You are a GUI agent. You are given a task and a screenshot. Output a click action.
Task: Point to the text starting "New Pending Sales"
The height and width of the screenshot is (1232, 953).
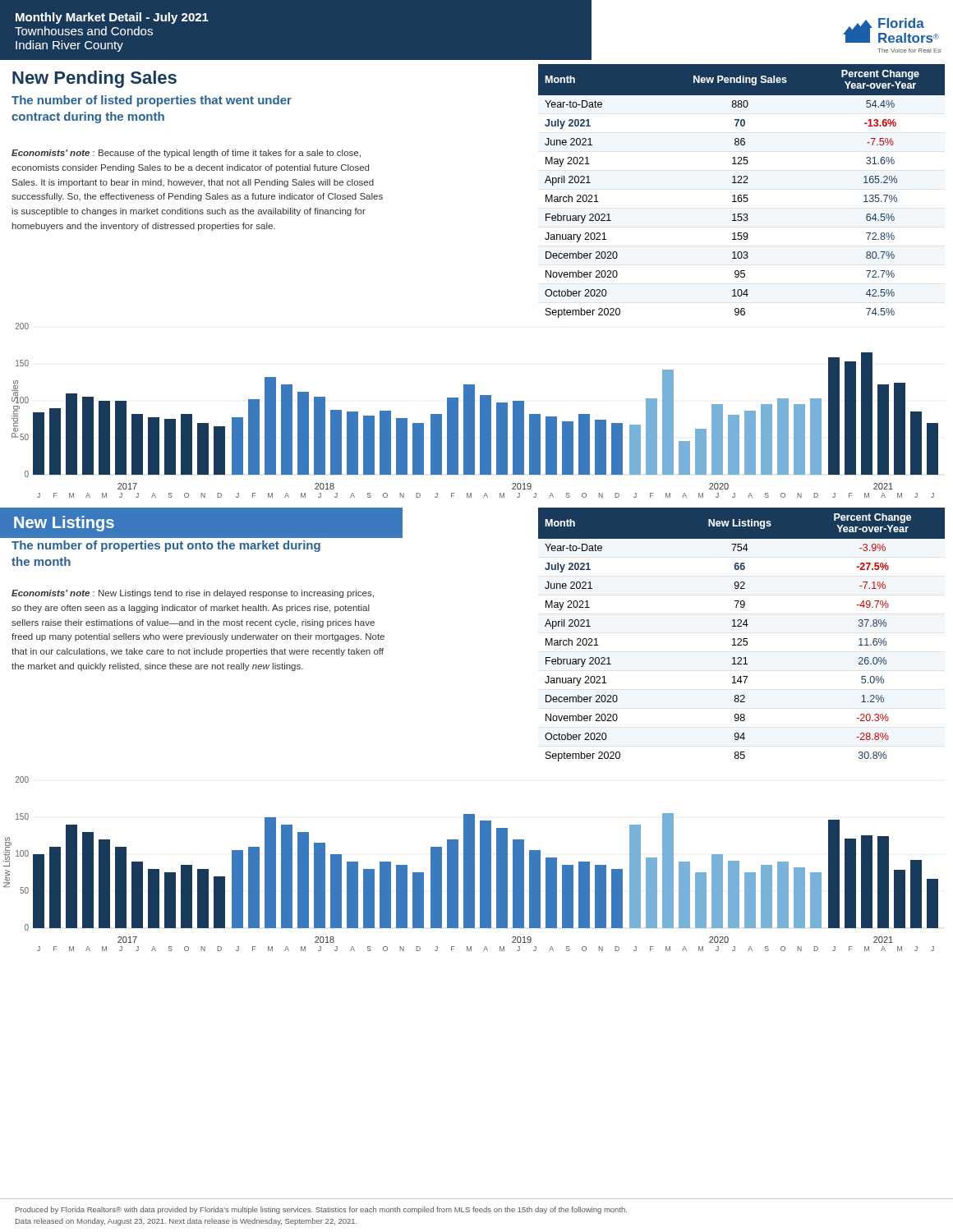pos(94,78)
